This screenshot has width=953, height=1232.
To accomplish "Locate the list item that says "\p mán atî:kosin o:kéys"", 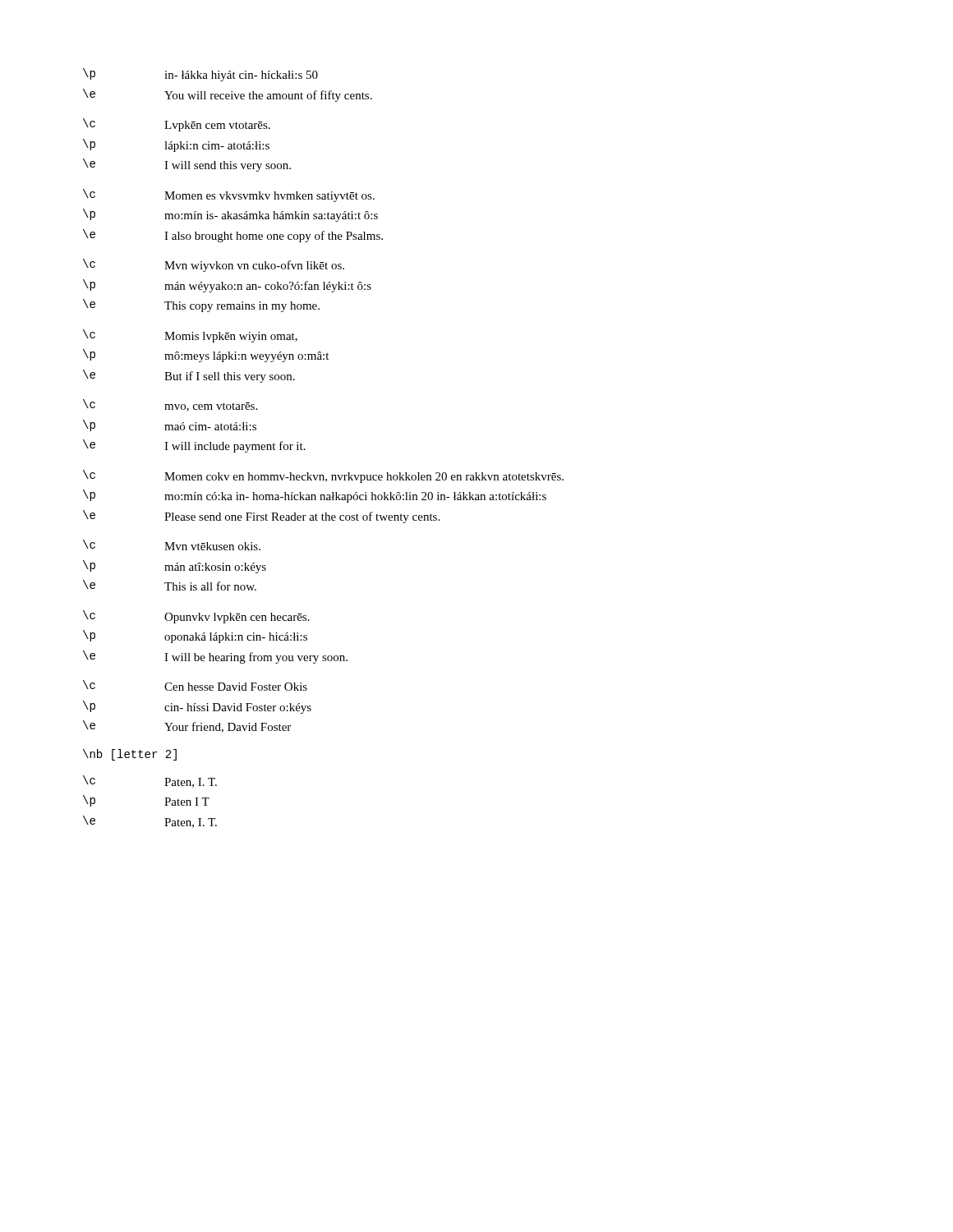I will 175,567.
